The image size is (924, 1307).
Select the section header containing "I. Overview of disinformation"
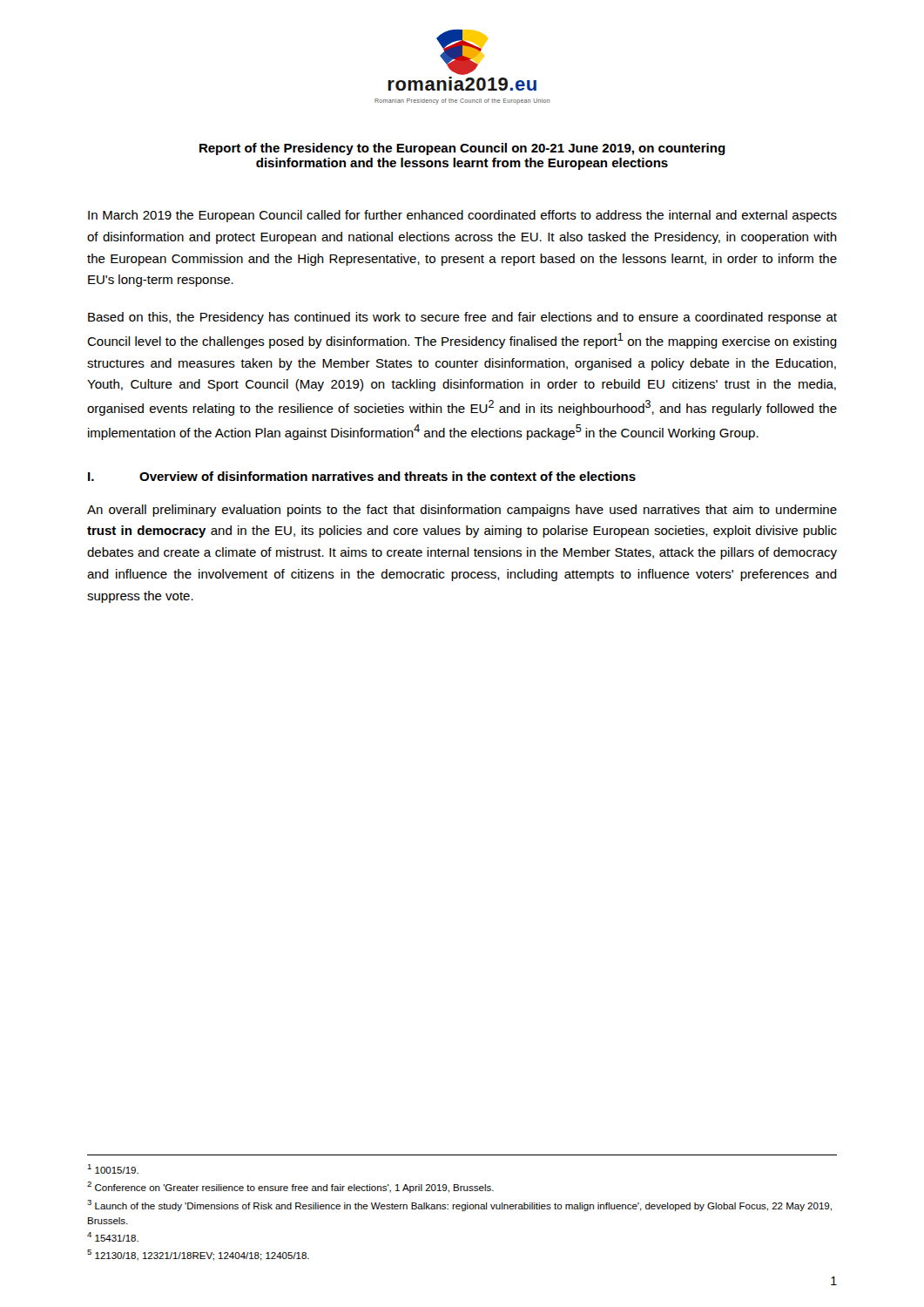[462, 476]
